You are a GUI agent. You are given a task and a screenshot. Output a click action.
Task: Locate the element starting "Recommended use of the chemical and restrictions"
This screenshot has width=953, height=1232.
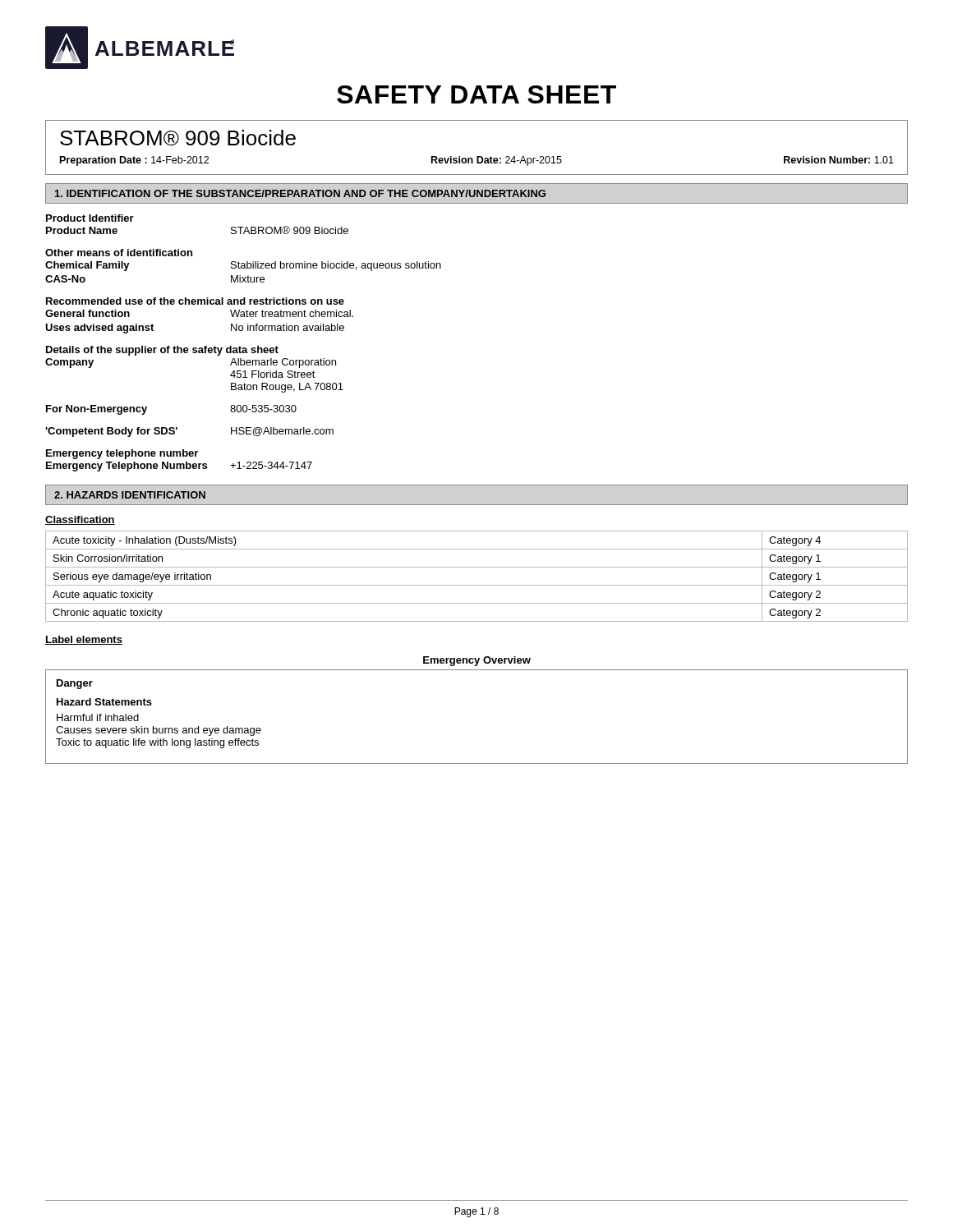coord(195,301)
